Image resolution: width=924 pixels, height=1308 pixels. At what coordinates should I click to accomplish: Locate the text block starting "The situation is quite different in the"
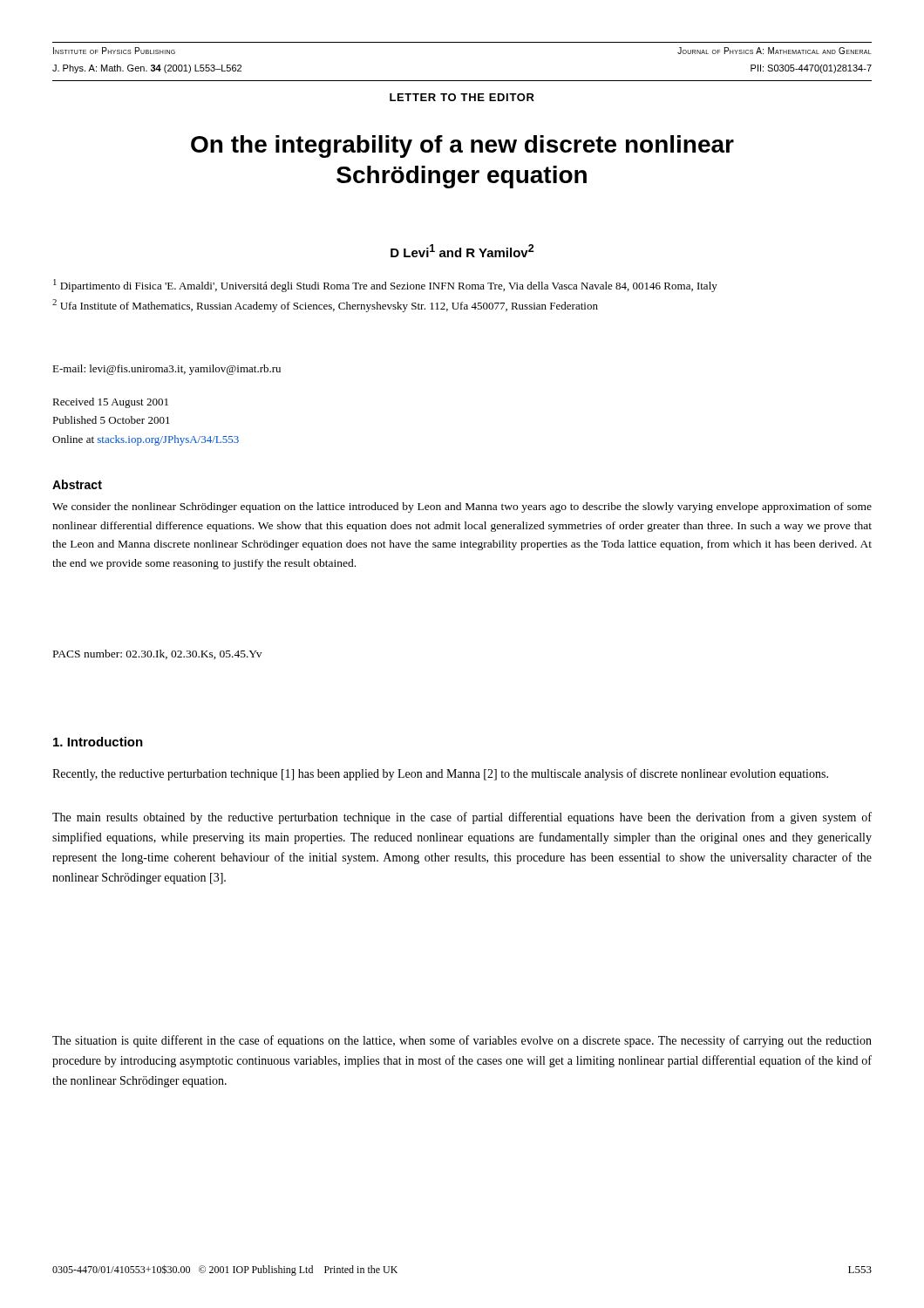point(462,1061)
